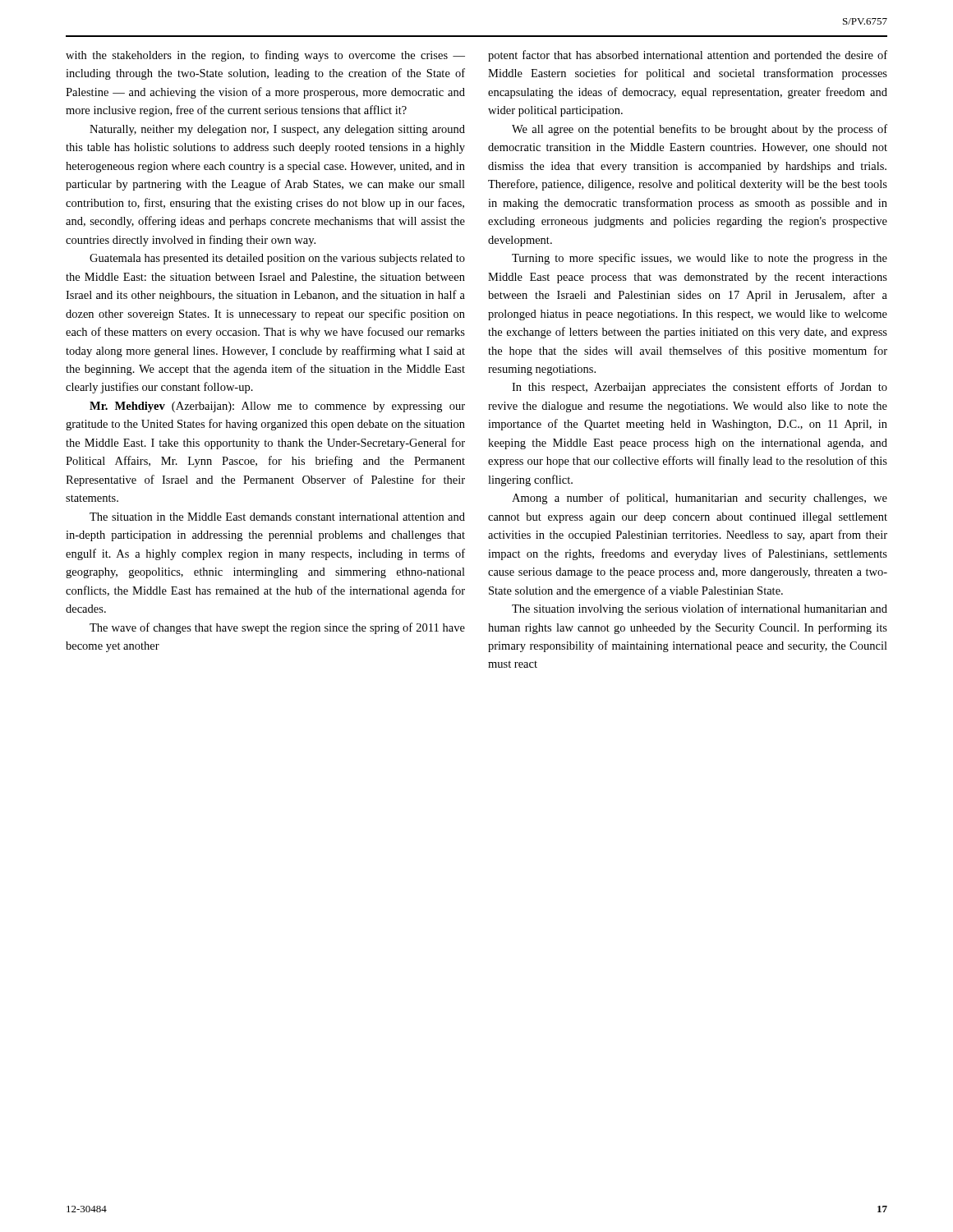The image size is (953, 1232).
Task: Find the element starting "The situation involving the serious violation"
Action: 688,637
